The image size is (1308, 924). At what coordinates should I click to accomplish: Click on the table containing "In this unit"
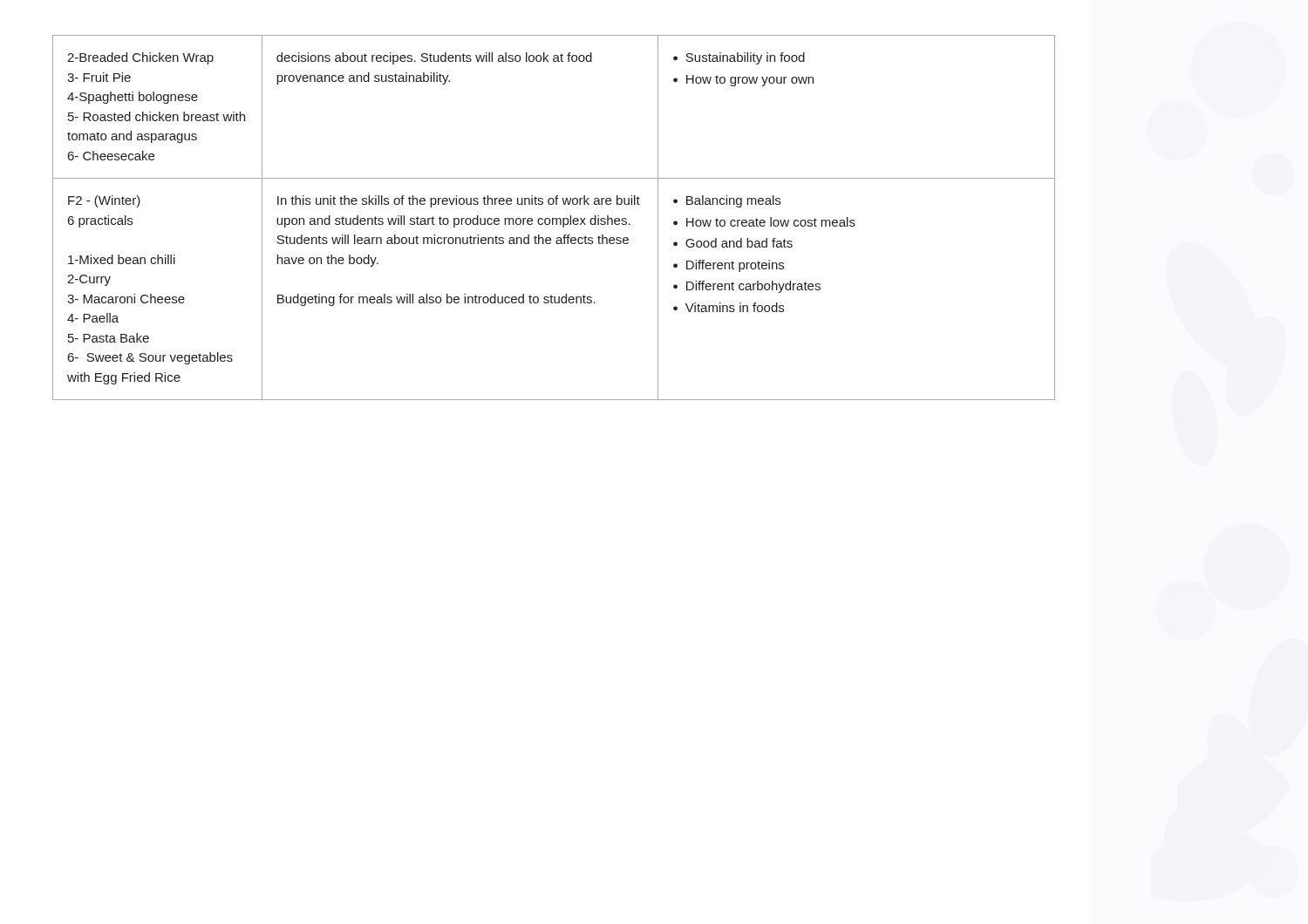(x=554, y=217)
